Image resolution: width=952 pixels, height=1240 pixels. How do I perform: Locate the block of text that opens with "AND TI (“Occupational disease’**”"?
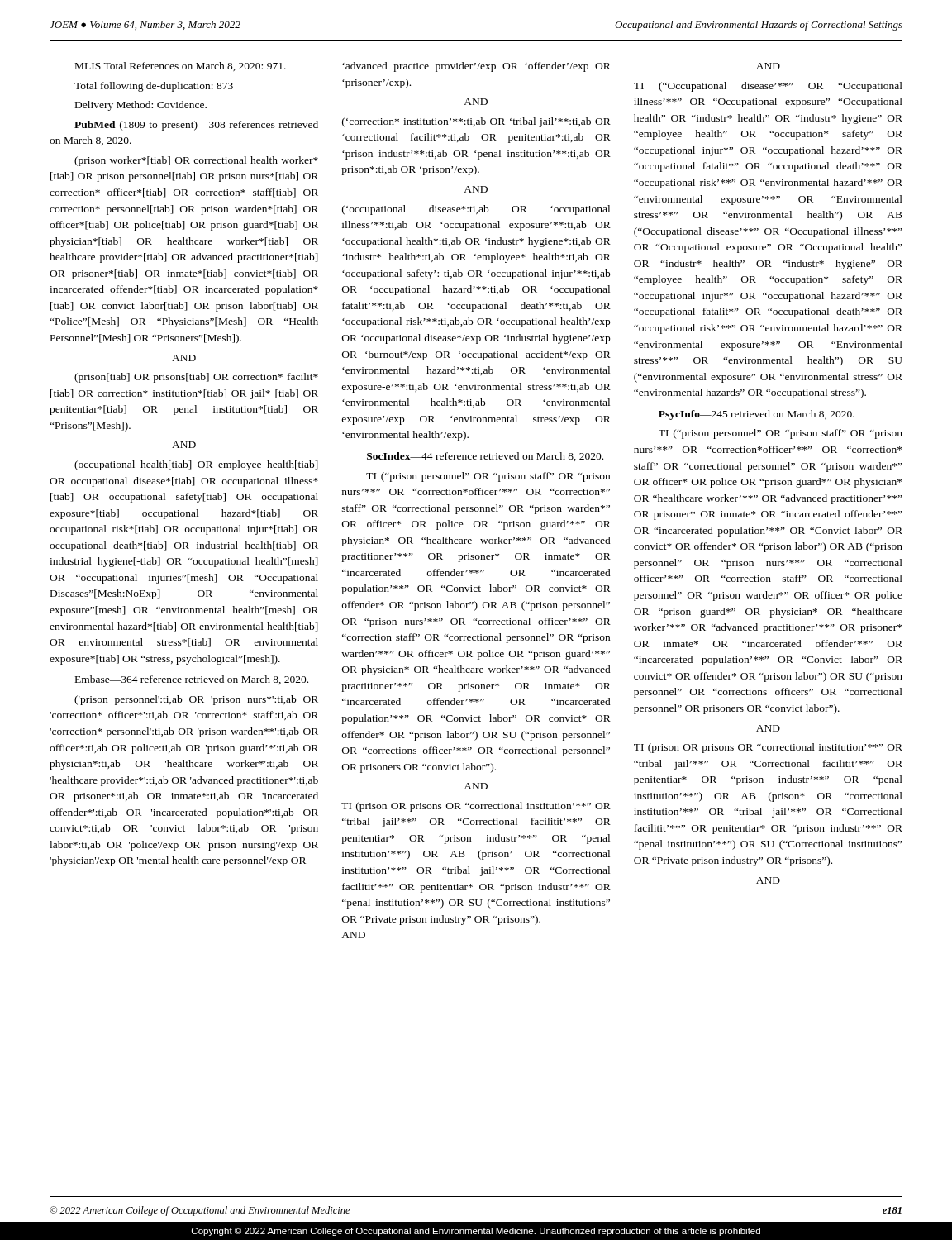point(768,229)
